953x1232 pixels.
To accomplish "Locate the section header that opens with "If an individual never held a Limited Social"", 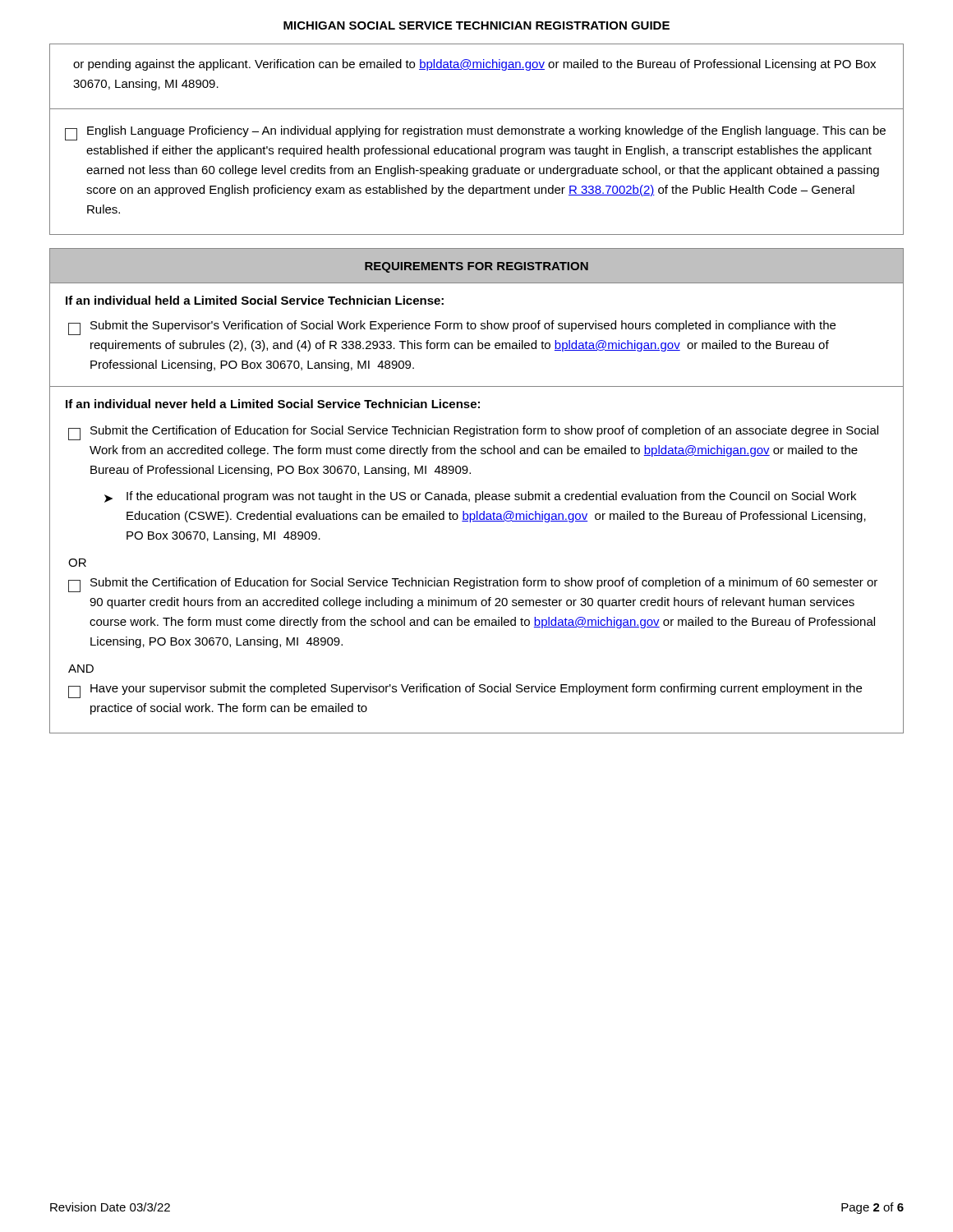I will 273,404.
